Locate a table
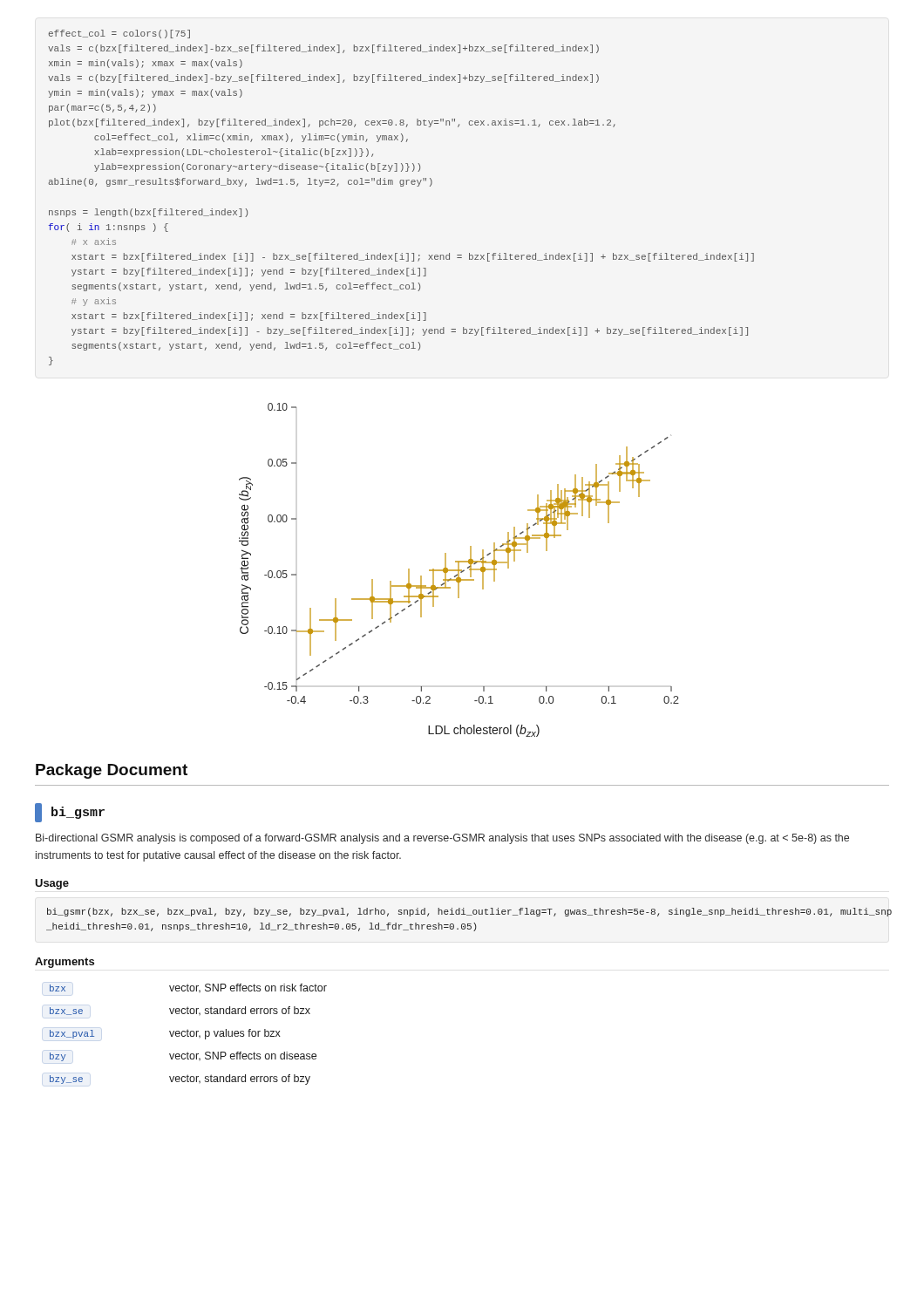924x1308 pixels. tap(462, 1034)
